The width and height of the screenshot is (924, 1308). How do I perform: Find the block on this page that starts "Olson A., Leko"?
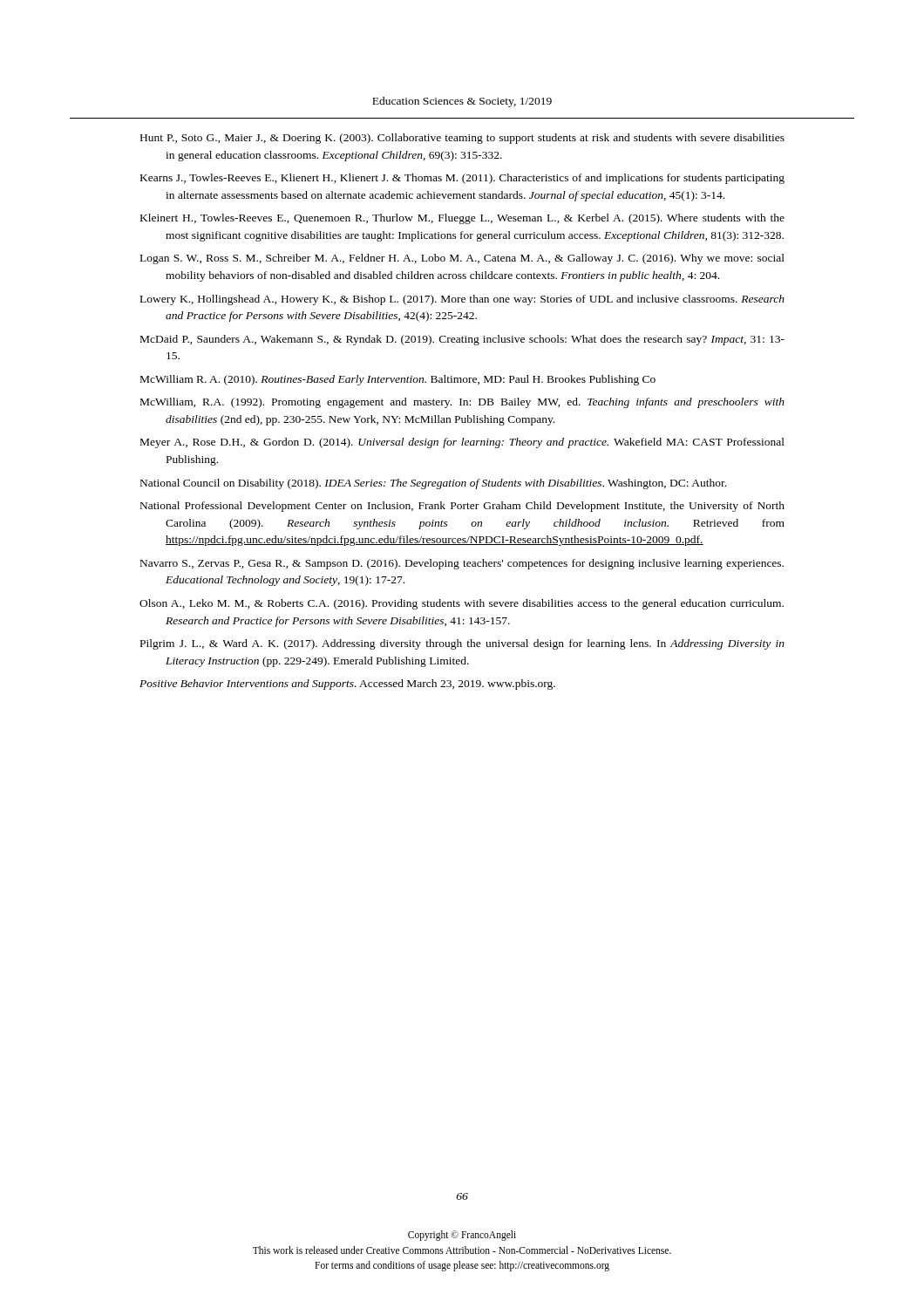coord(462,611)
